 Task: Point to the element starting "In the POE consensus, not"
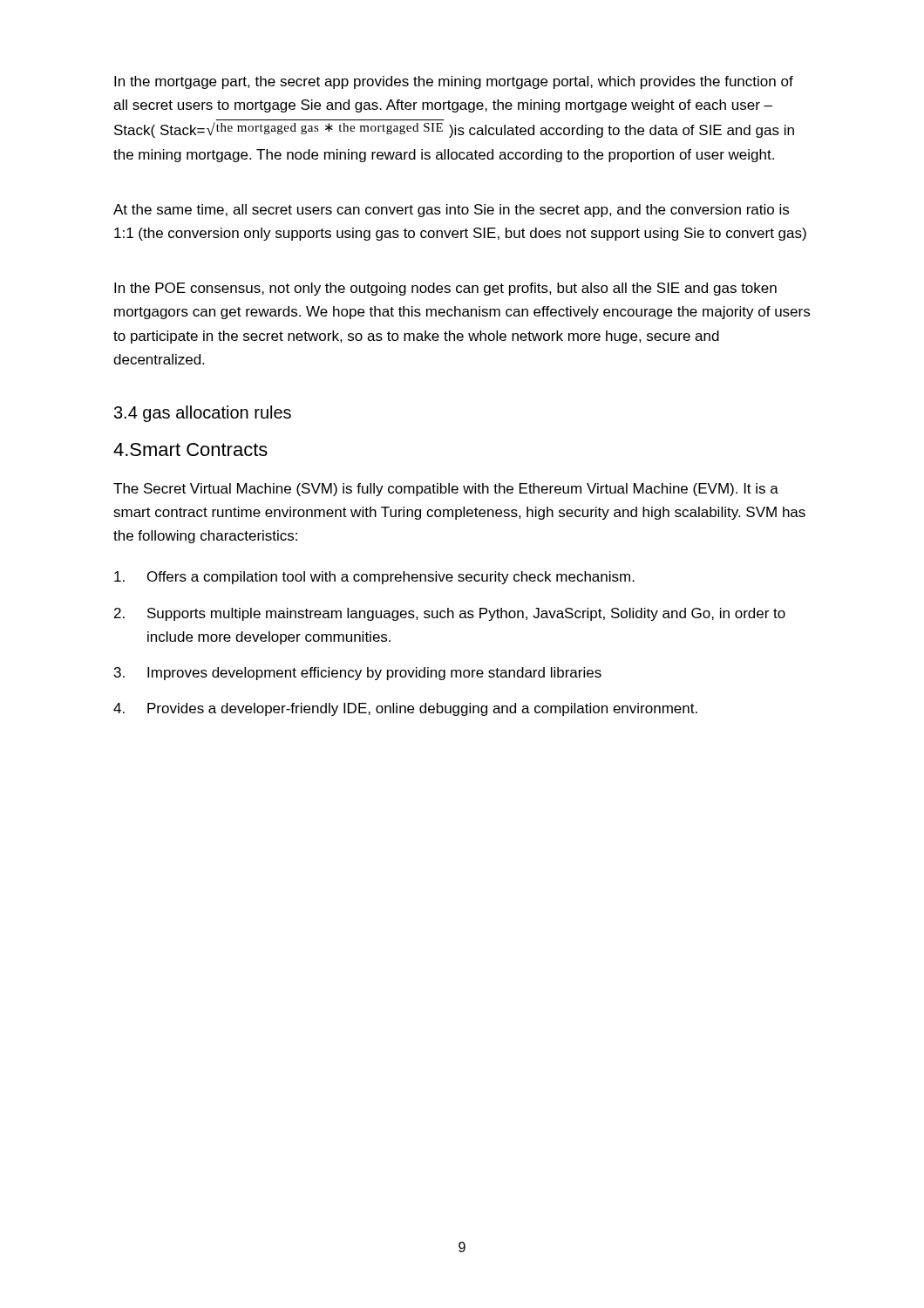(x=462, y=324)
